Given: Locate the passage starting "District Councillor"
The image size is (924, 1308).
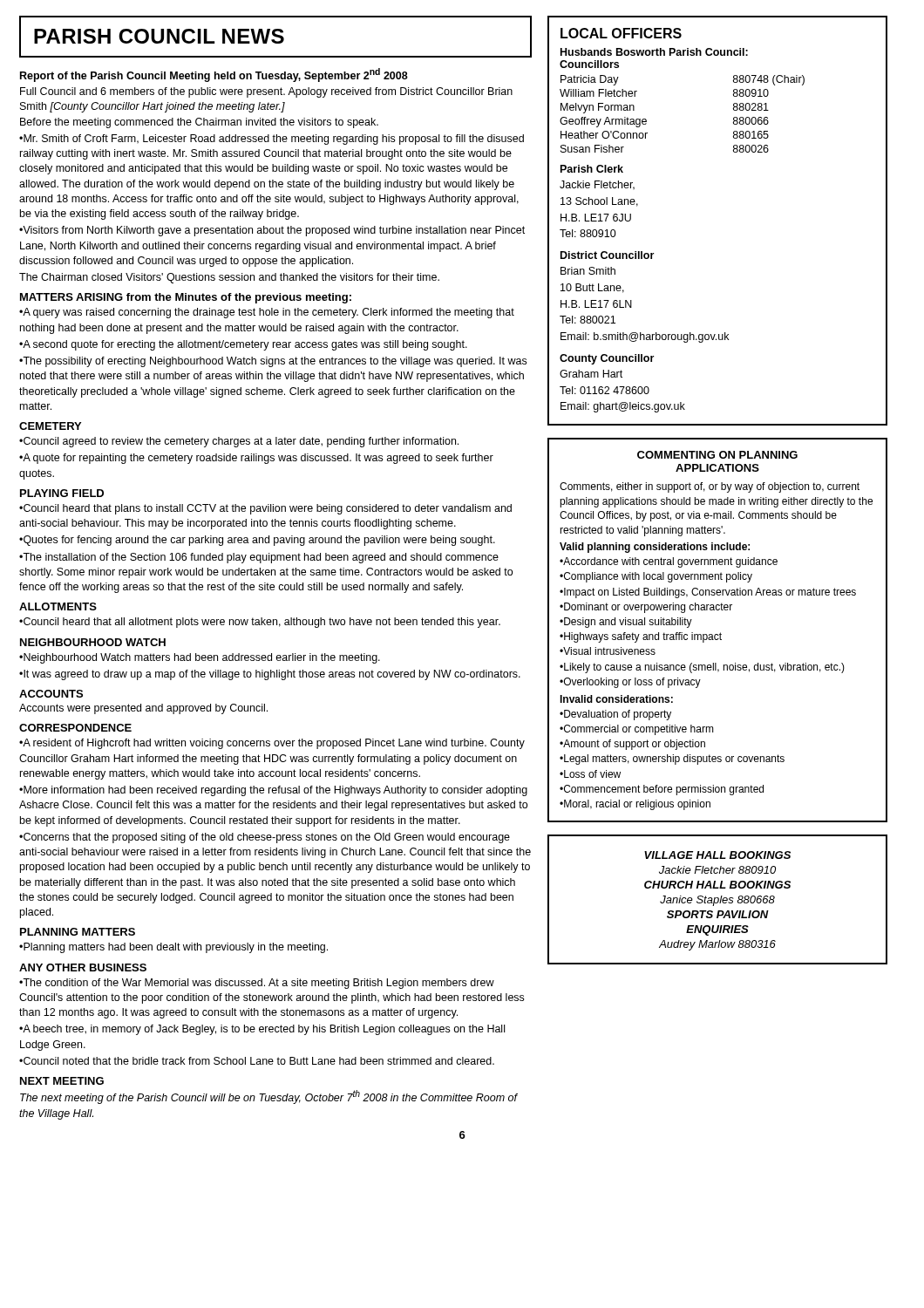Looking at the screenshot, I should pyautogui.click(x=607, y=256).
